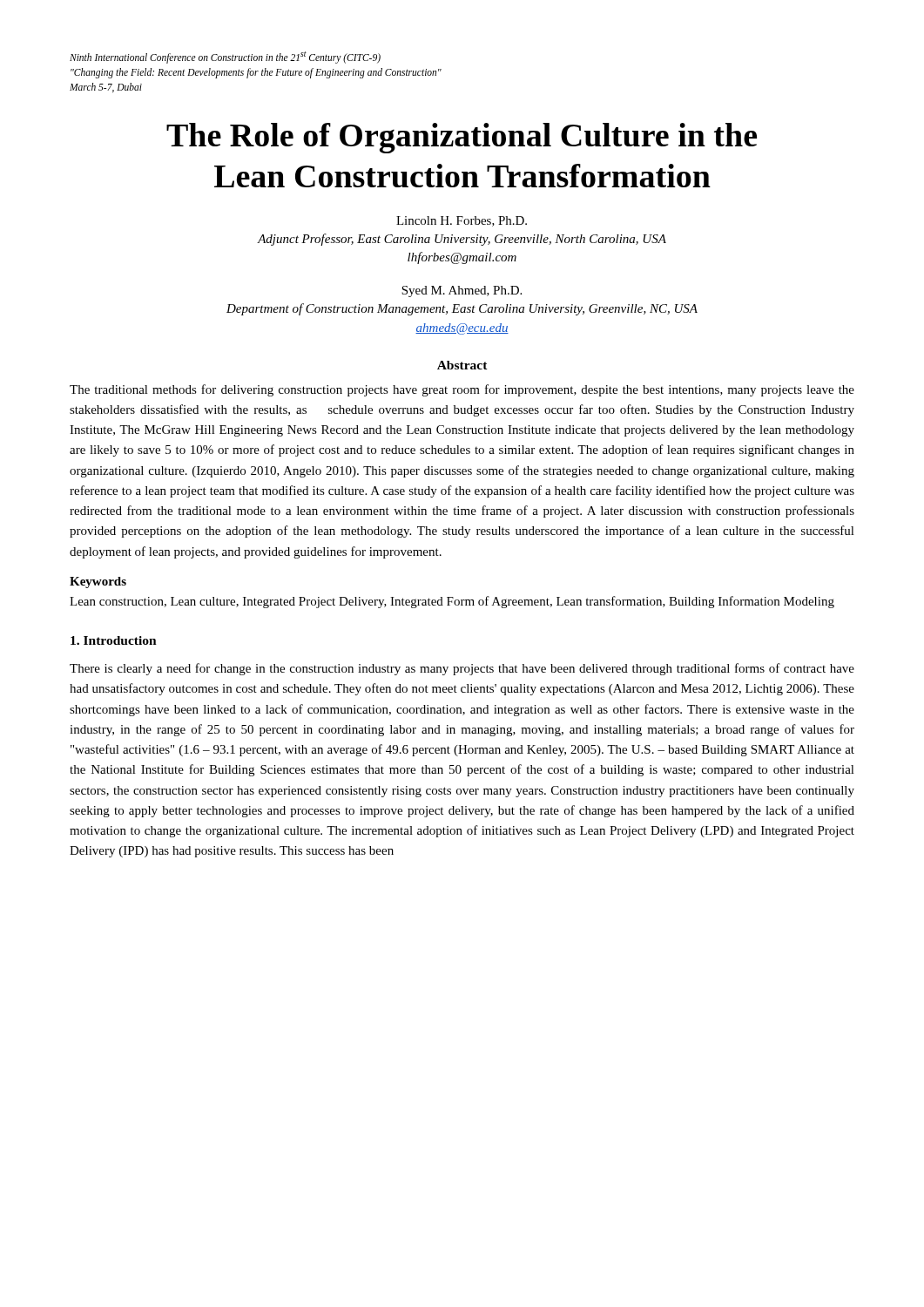
Task: Click on the text starting "The Role of"
Action: (x=462, y=156)
